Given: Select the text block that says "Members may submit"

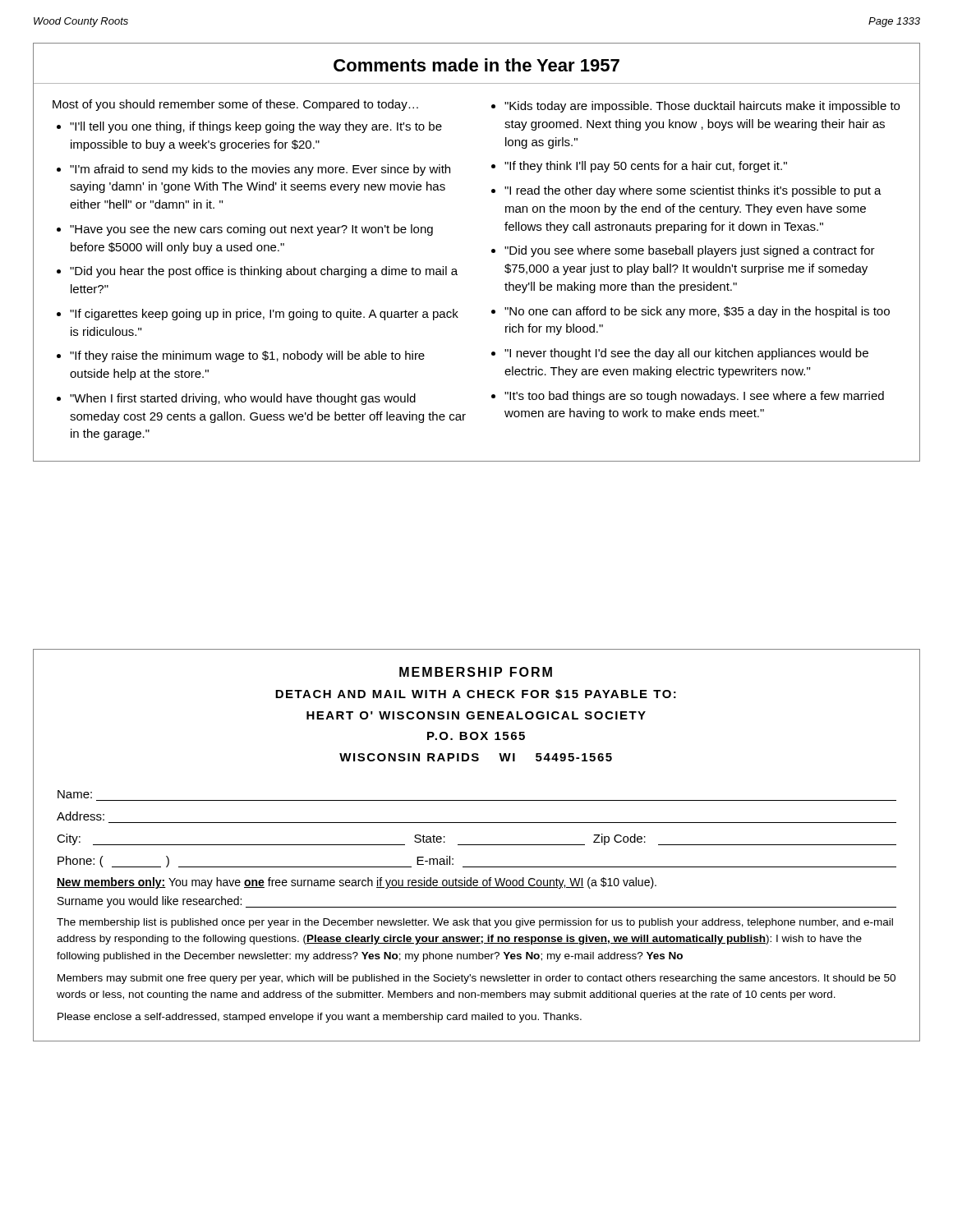Looking at the screenshot, I should click(476, 986).
